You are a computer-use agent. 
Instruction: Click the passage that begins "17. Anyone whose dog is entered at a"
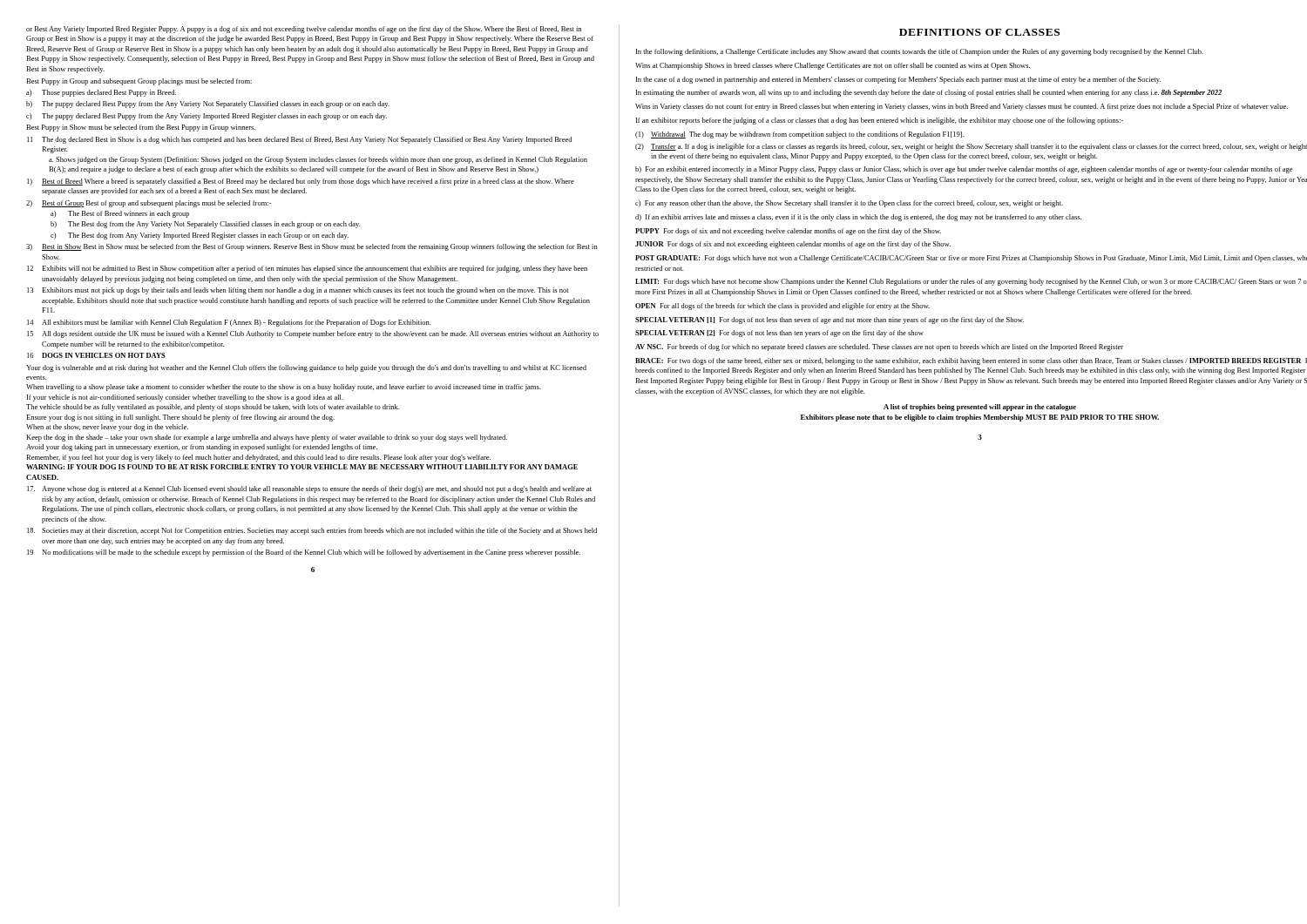coord(313,504)
